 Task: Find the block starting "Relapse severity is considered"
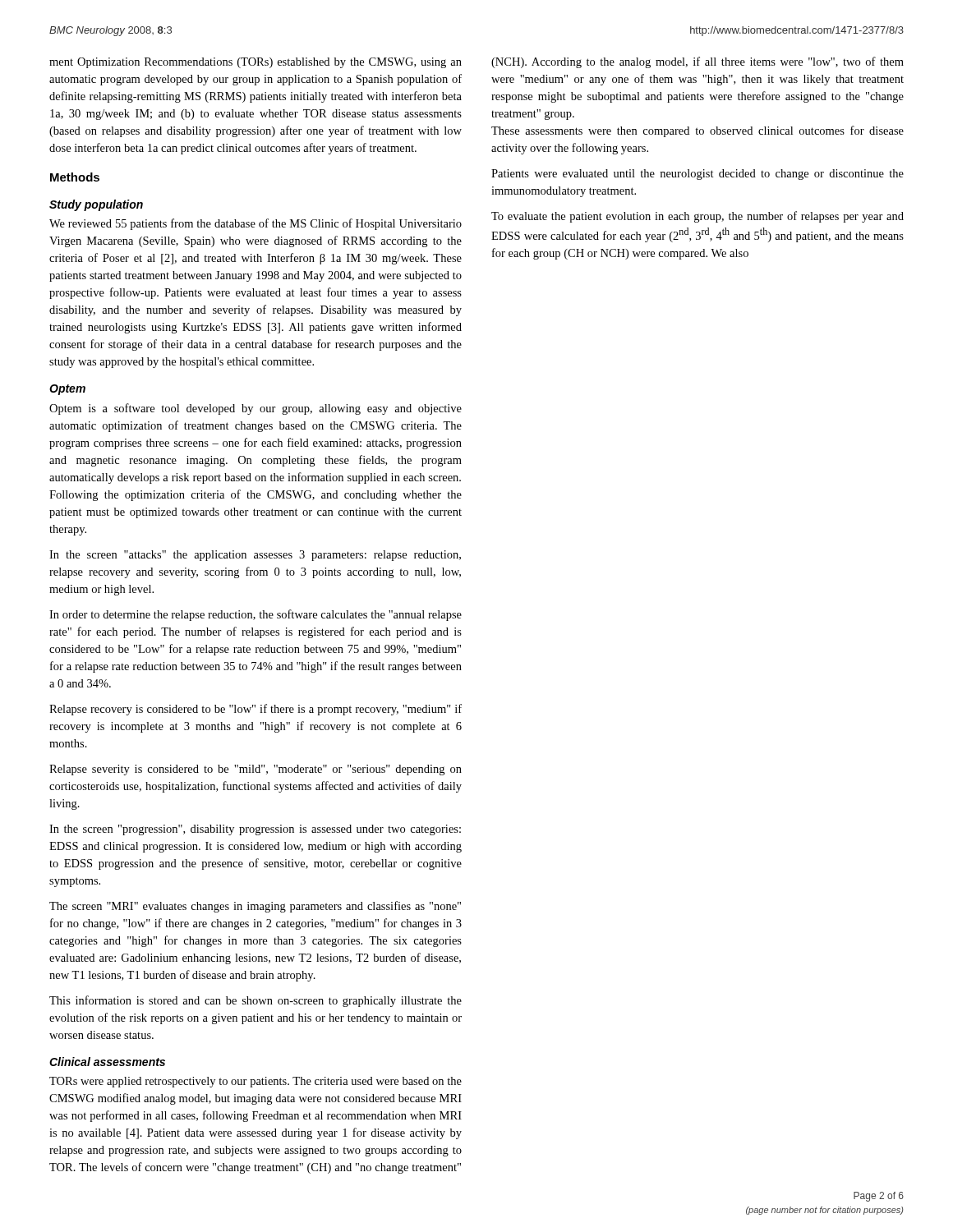(x=255, y=786)
